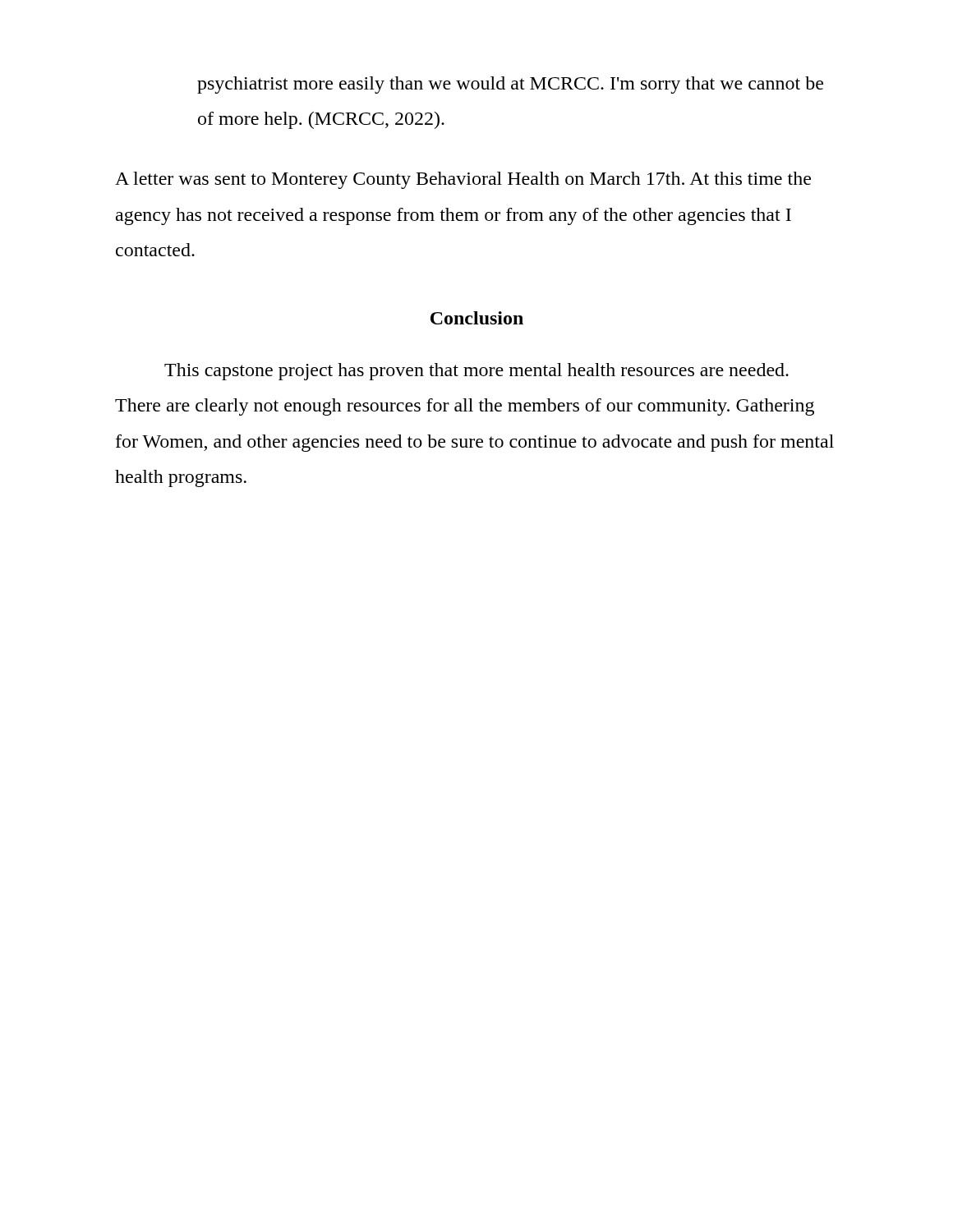Click on the text starting "psychiatrist more easily"
The image size is (953, 1232).
click(x=510, y=85)
